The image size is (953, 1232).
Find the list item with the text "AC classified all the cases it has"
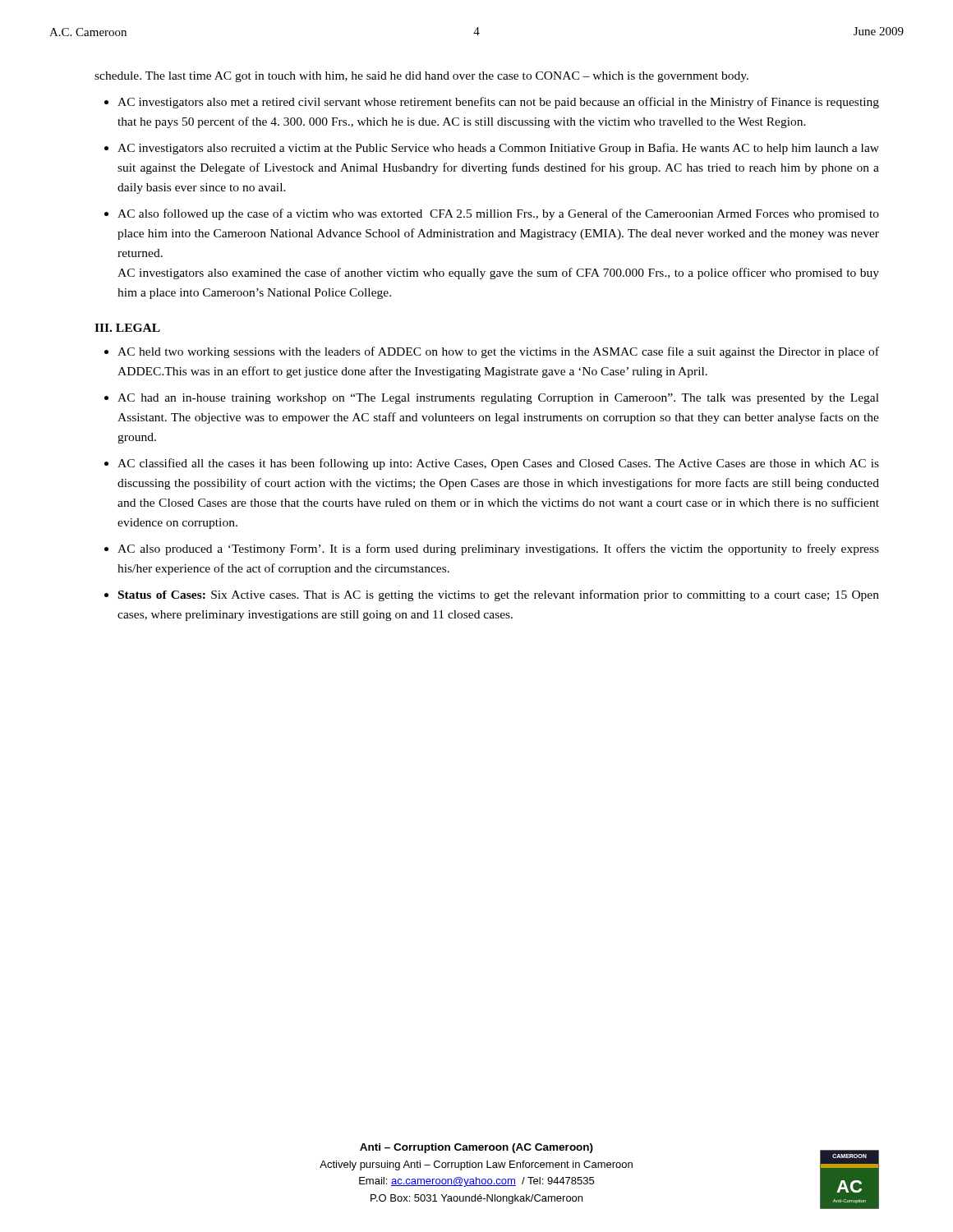coord(498,493)
